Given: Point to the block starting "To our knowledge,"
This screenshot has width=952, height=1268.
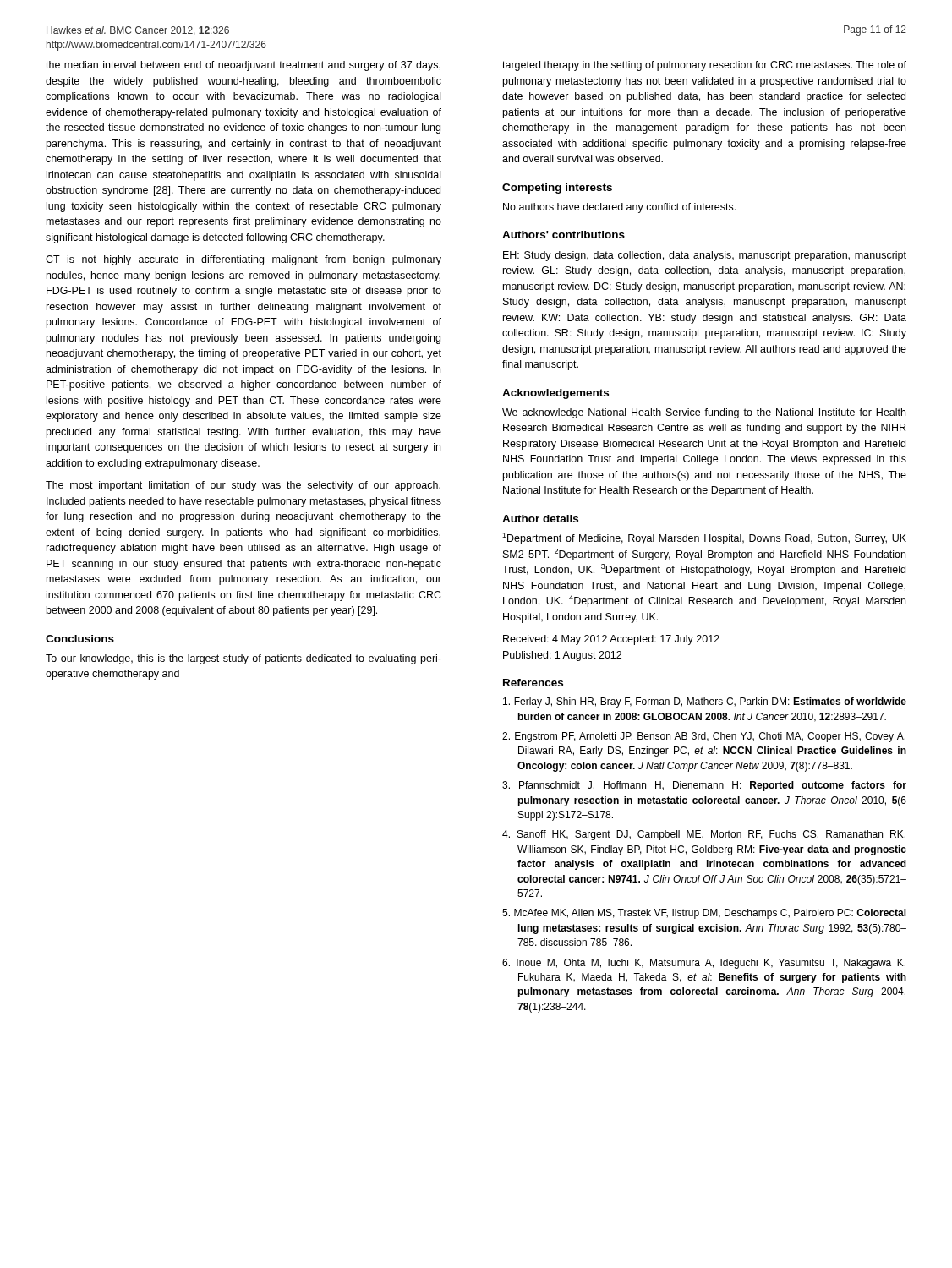Looking at the screenshot, I should 244,666.
